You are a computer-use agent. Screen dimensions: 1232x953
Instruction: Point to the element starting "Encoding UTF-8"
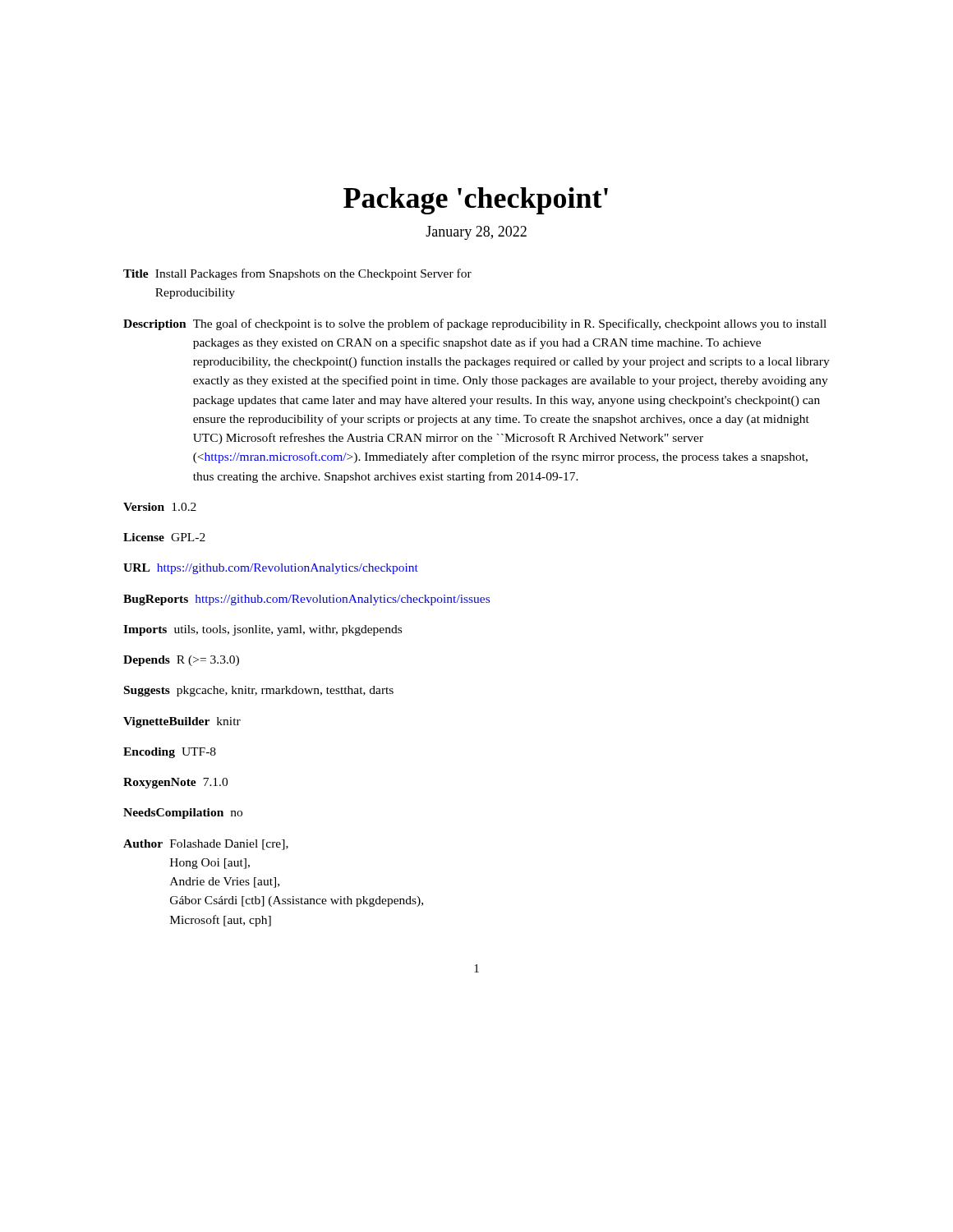tap(170, 753)
